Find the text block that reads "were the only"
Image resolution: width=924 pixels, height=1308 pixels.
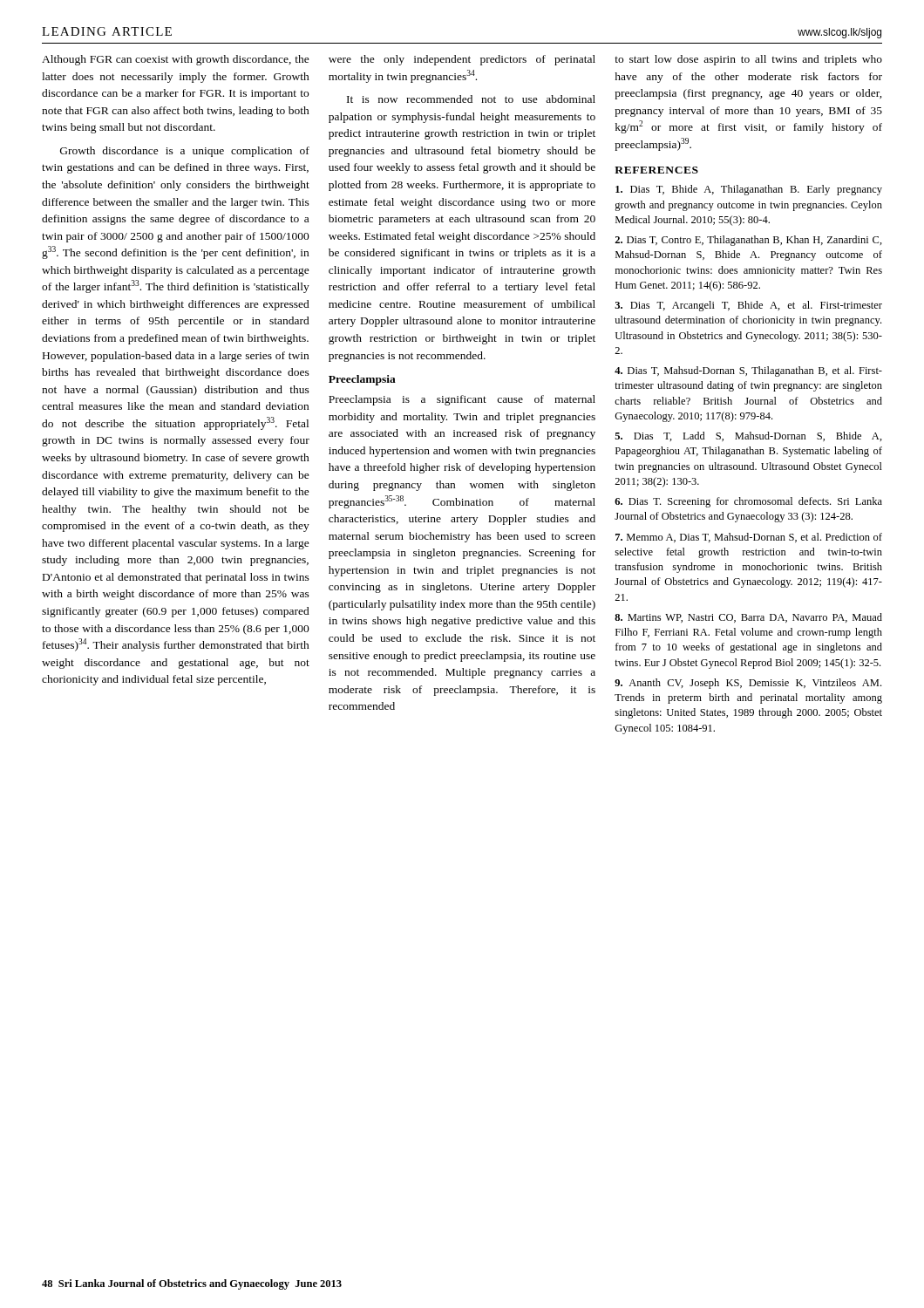pyautogui.click(x=462, y=207)
